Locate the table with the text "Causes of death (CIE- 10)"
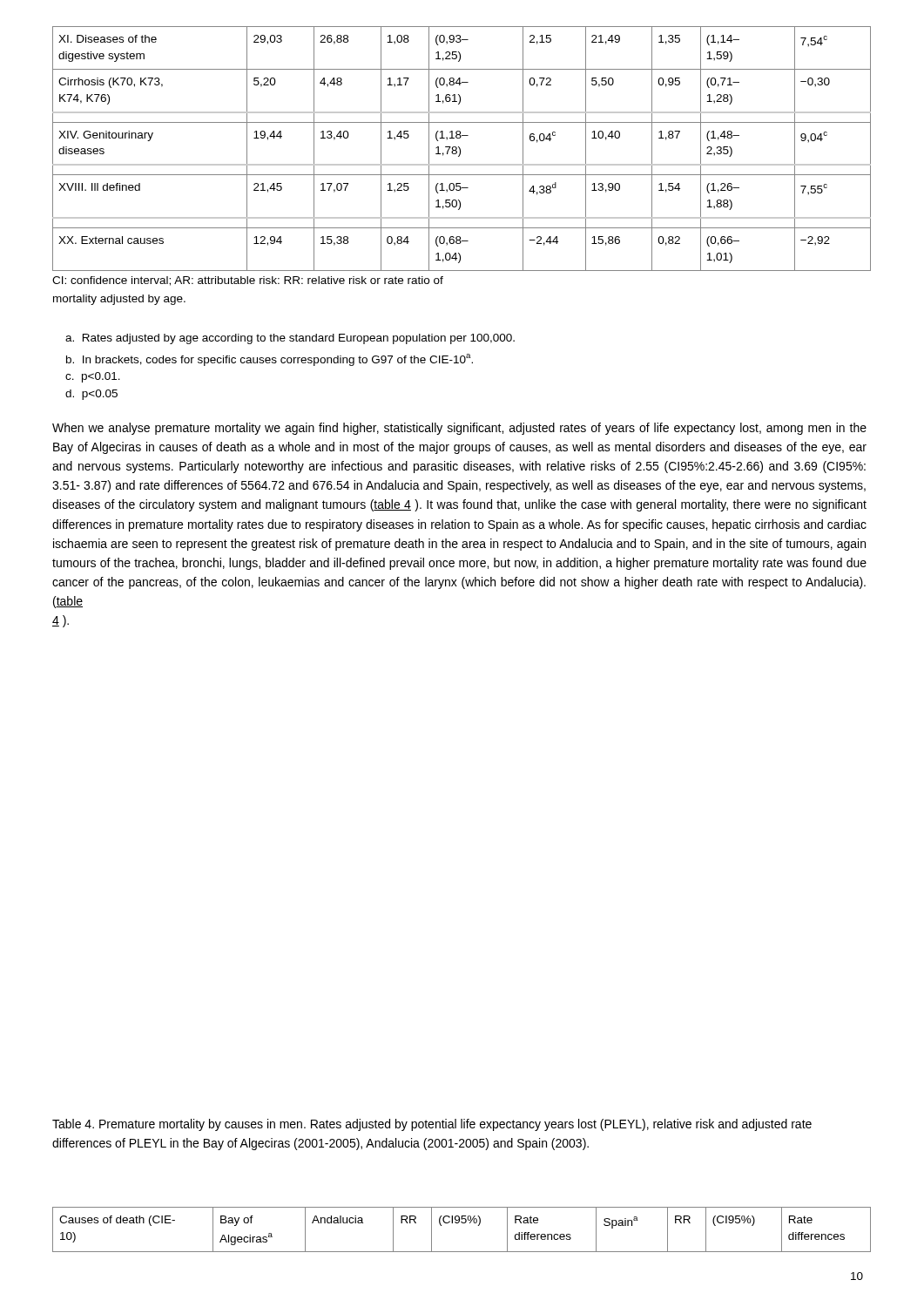The height and width of the screenshot is (1307, 924). click(x=462, y=1230)
